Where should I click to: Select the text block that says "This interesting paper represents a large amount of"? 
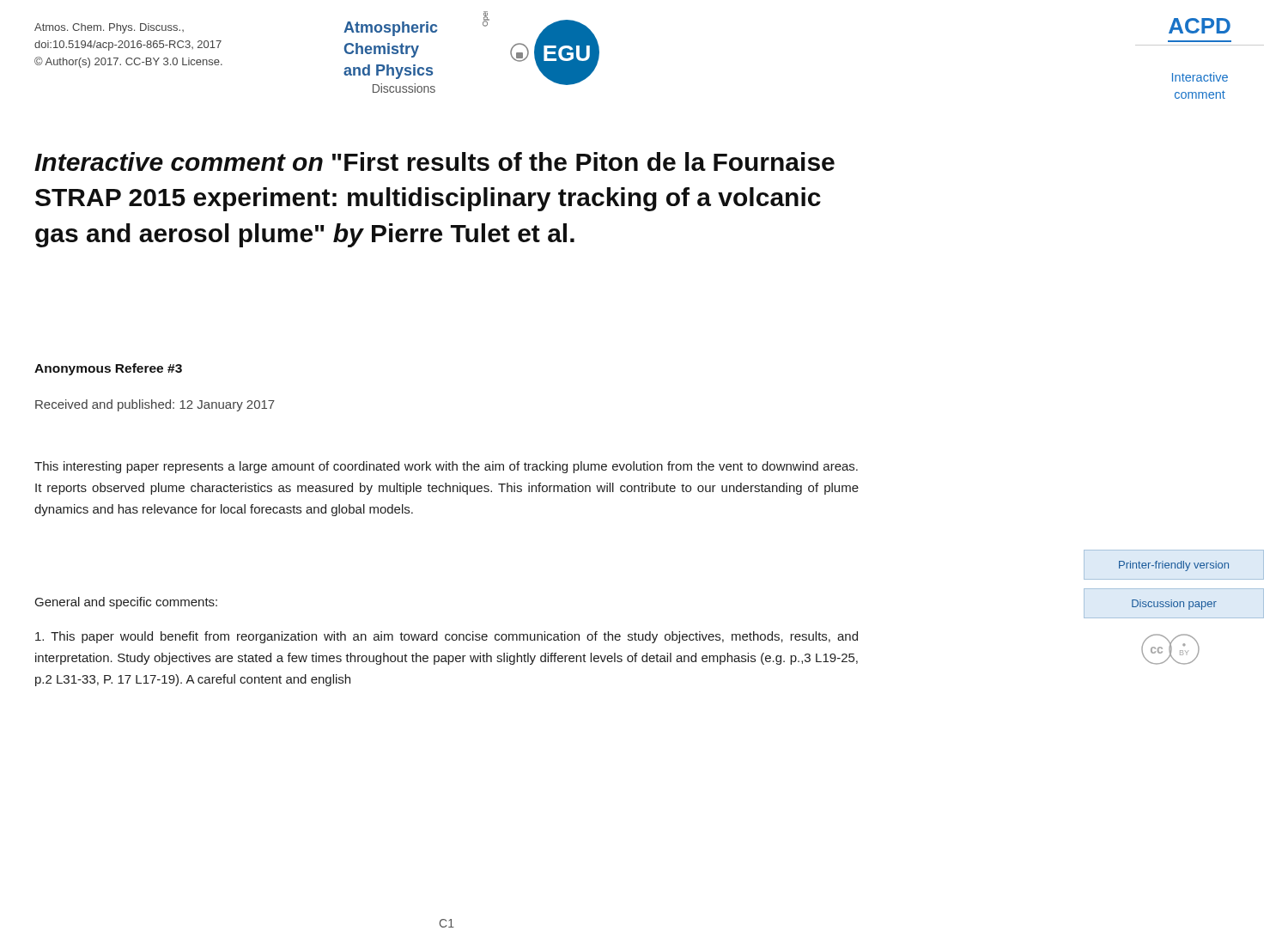pos(447,488)
